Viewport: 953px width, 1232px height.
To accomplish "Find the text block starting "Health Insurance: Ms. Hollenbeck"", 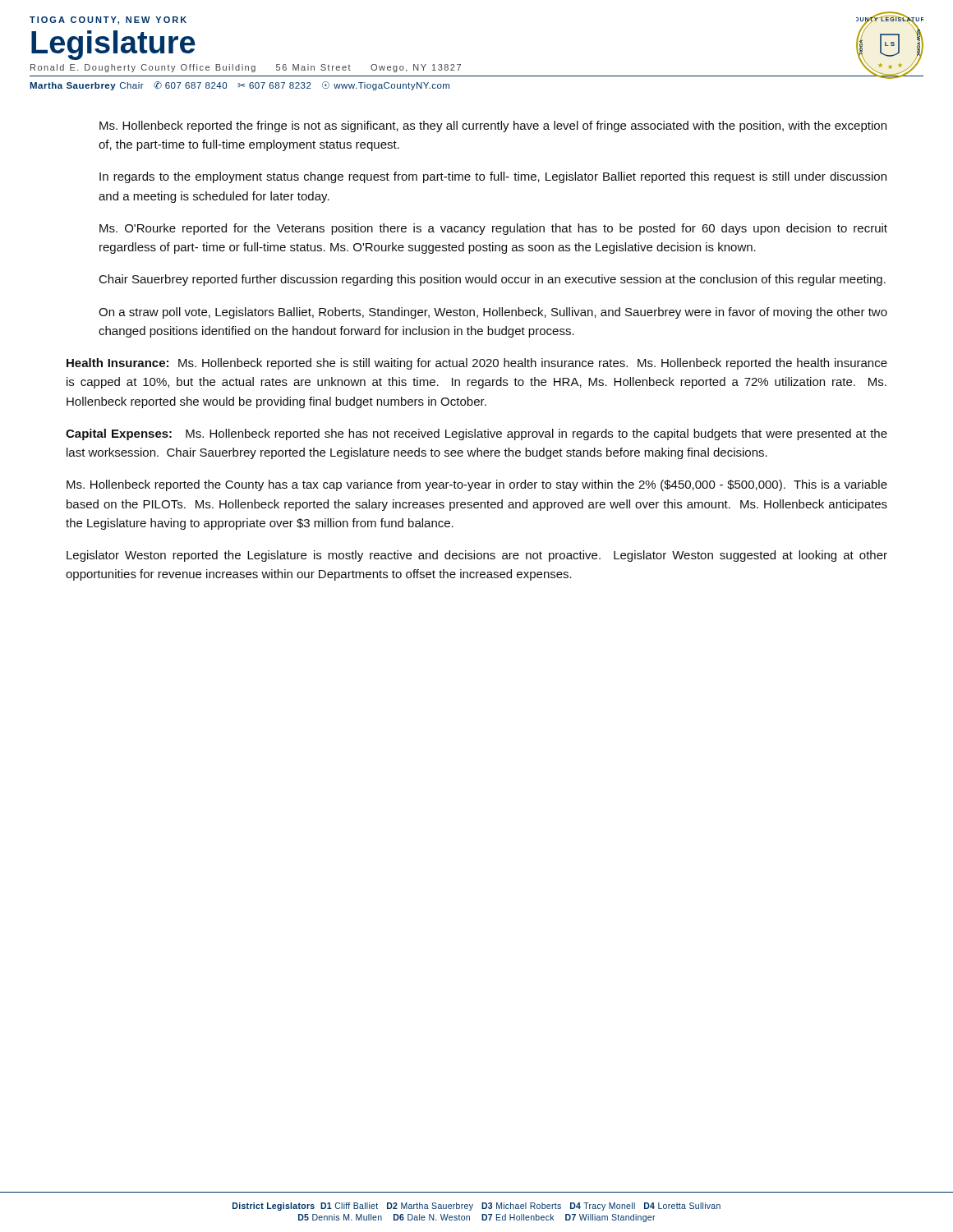I will pos(476,382).
